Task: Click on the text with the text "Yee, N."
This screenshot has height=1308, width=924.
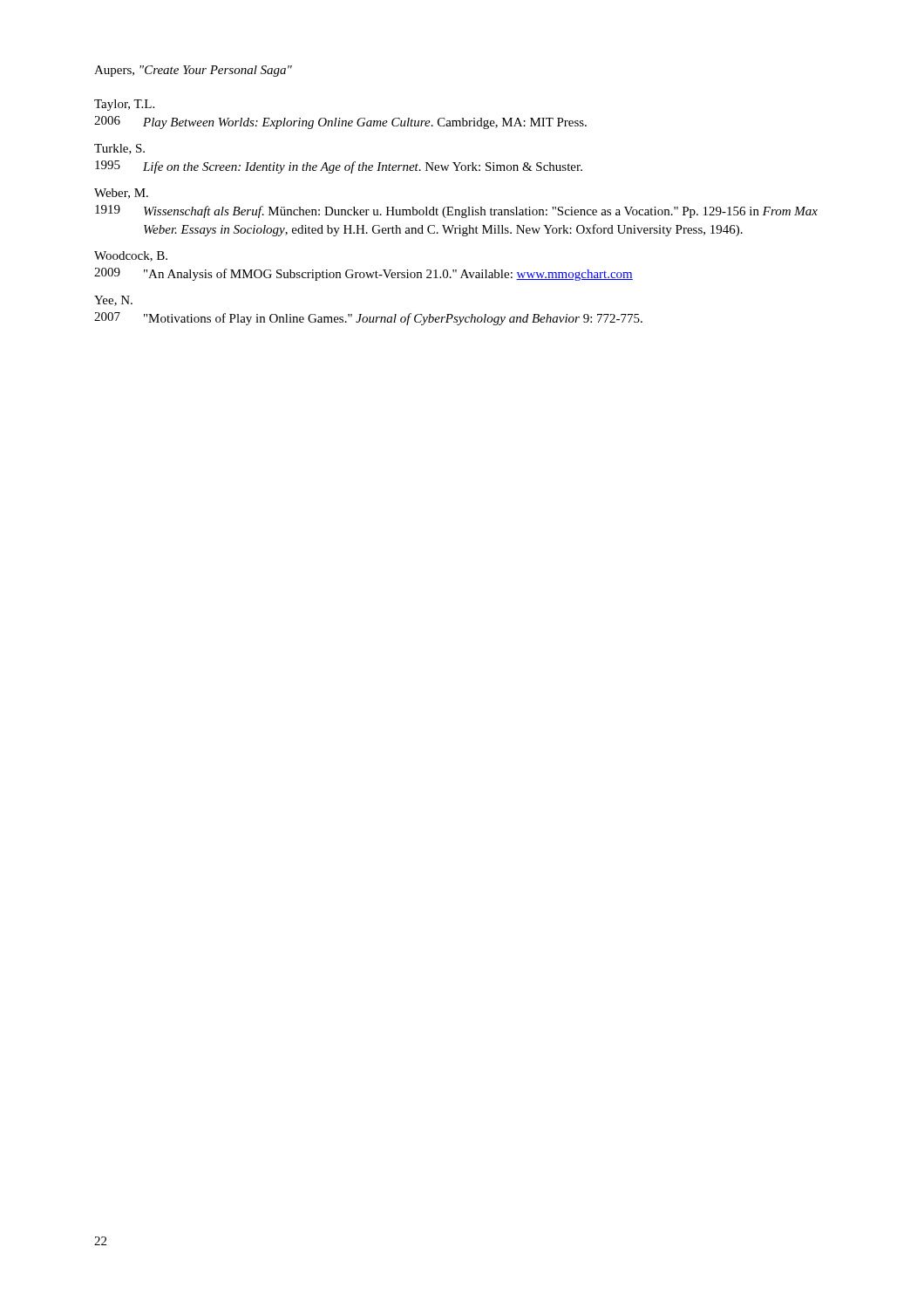Action: (114, 300)
